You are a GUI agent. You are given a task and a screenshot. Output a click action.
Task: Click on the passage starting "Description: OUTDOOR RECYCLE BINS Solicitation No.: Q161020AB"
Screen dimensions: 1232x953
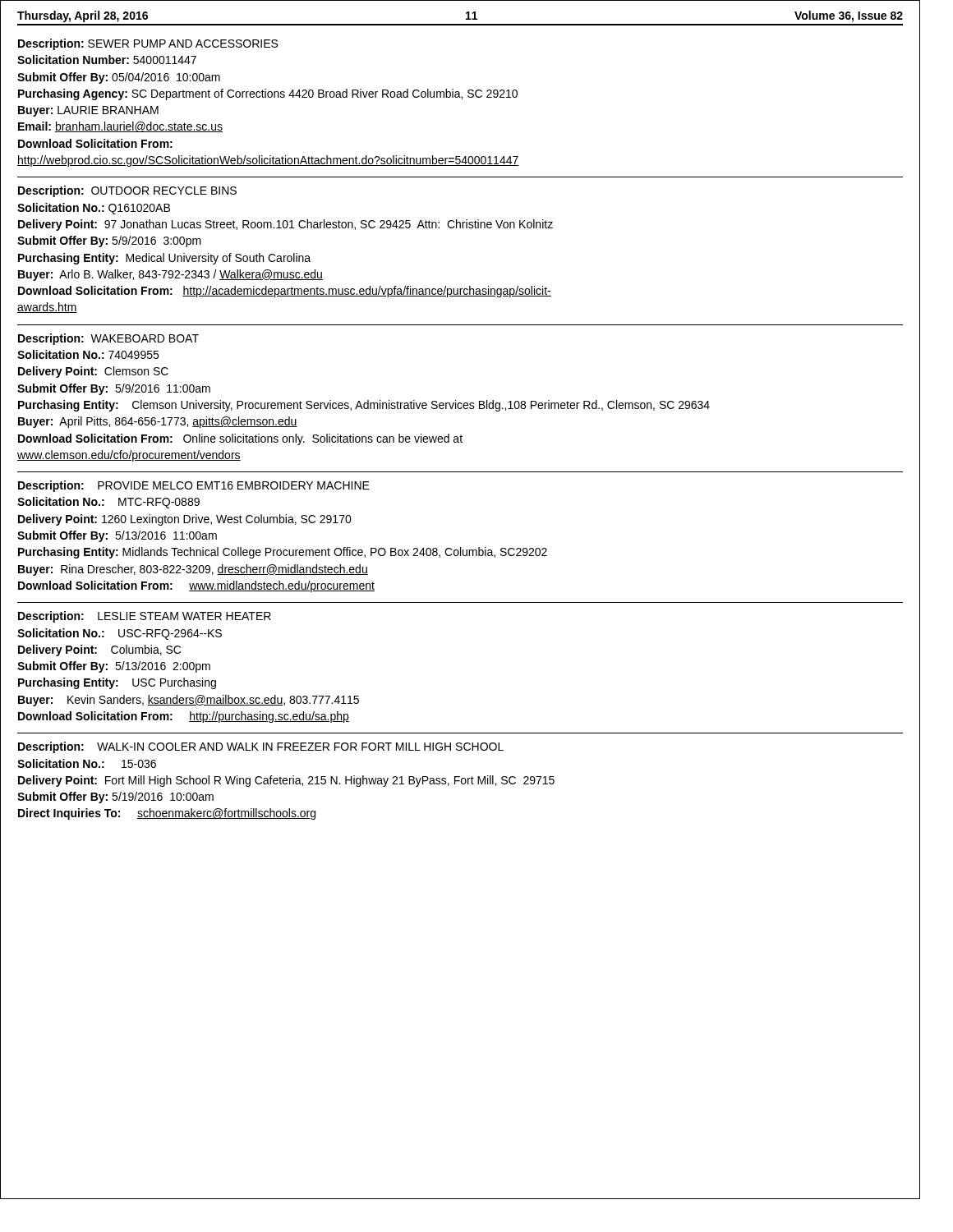(127, 191)
